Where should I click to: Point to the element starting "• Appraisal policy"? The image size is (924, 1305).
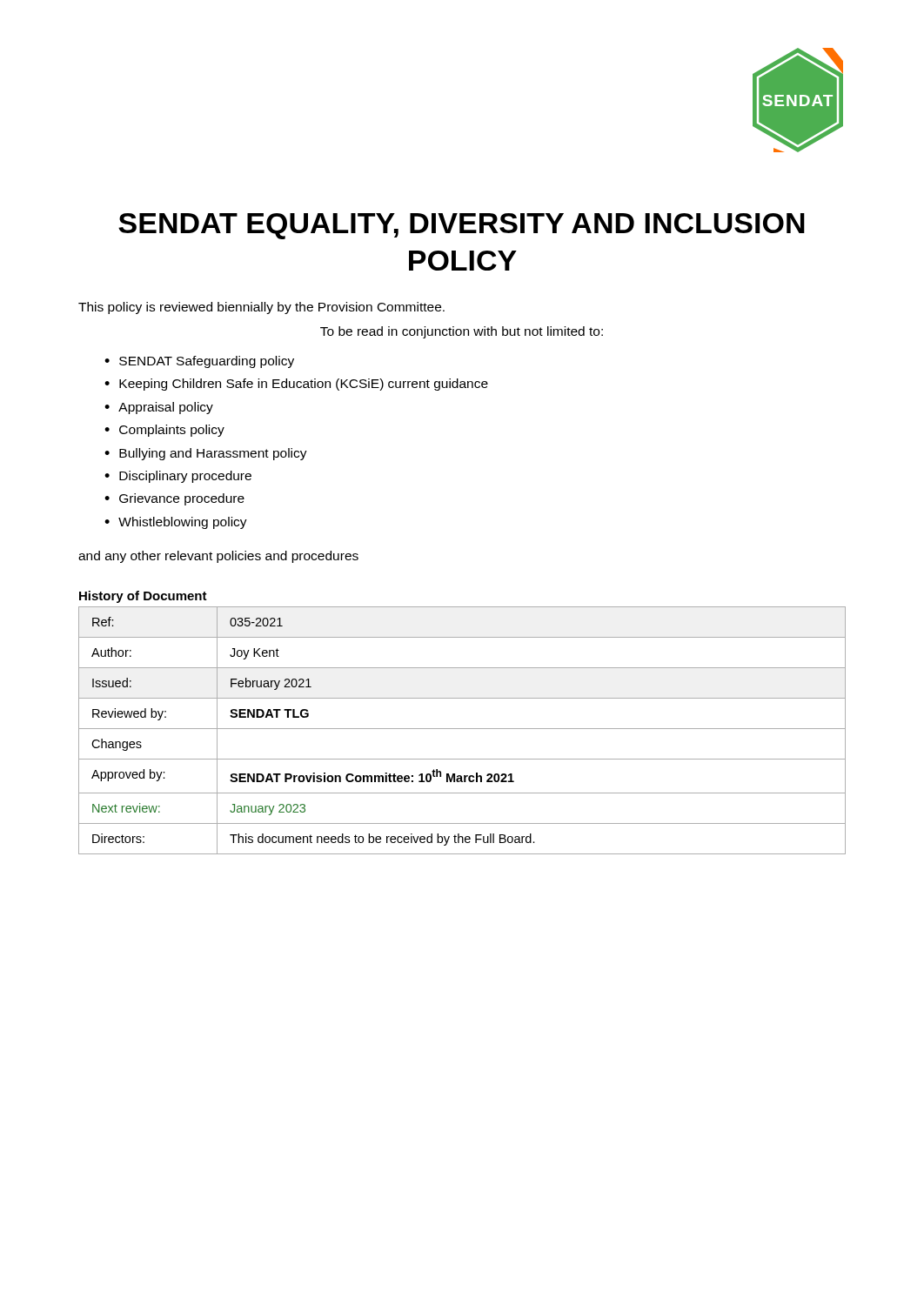point(159,408)
